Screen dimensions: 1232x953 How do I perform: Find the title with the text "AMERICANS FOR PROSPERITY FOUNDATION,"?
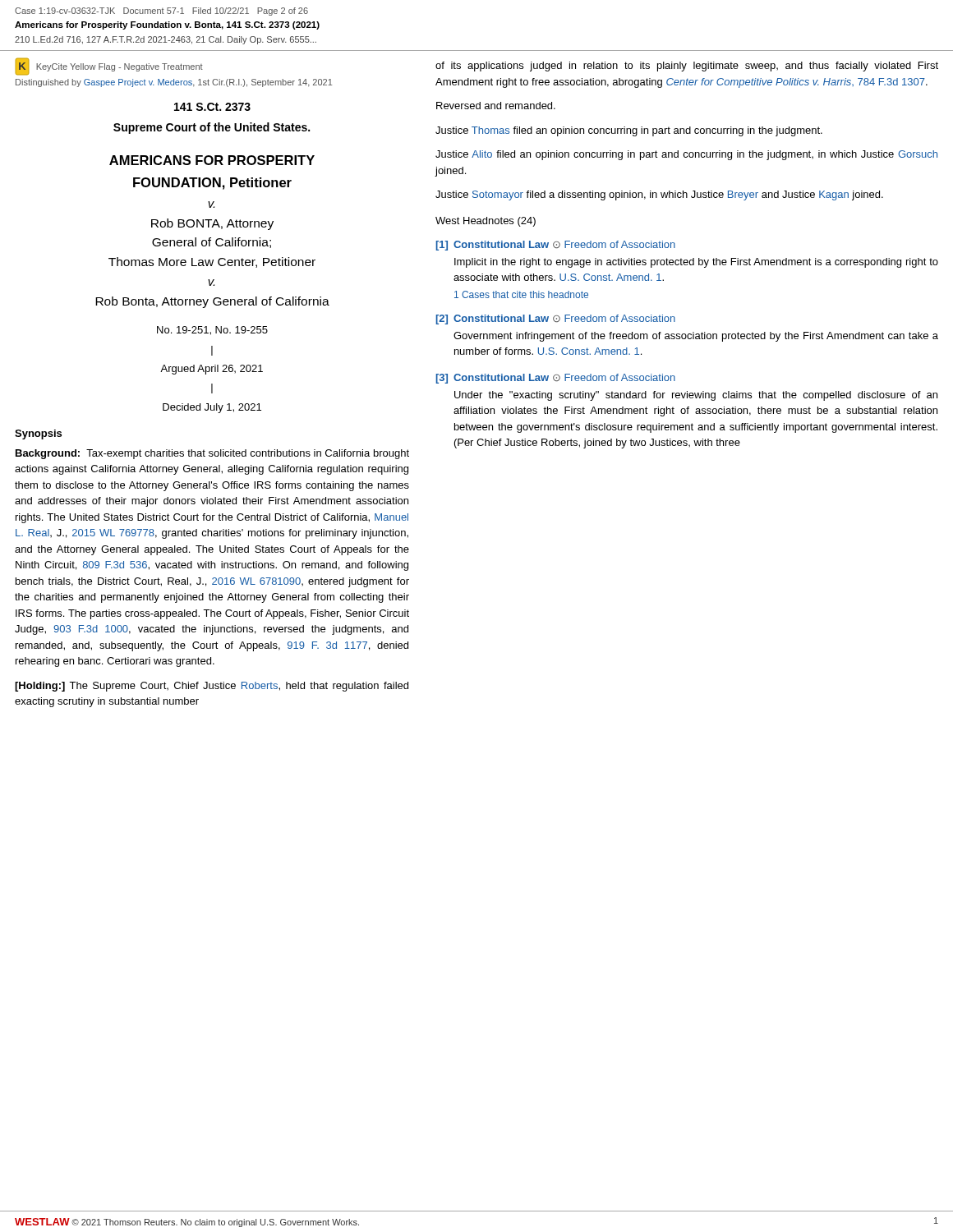pyautogui.click(x=212, y=230)
